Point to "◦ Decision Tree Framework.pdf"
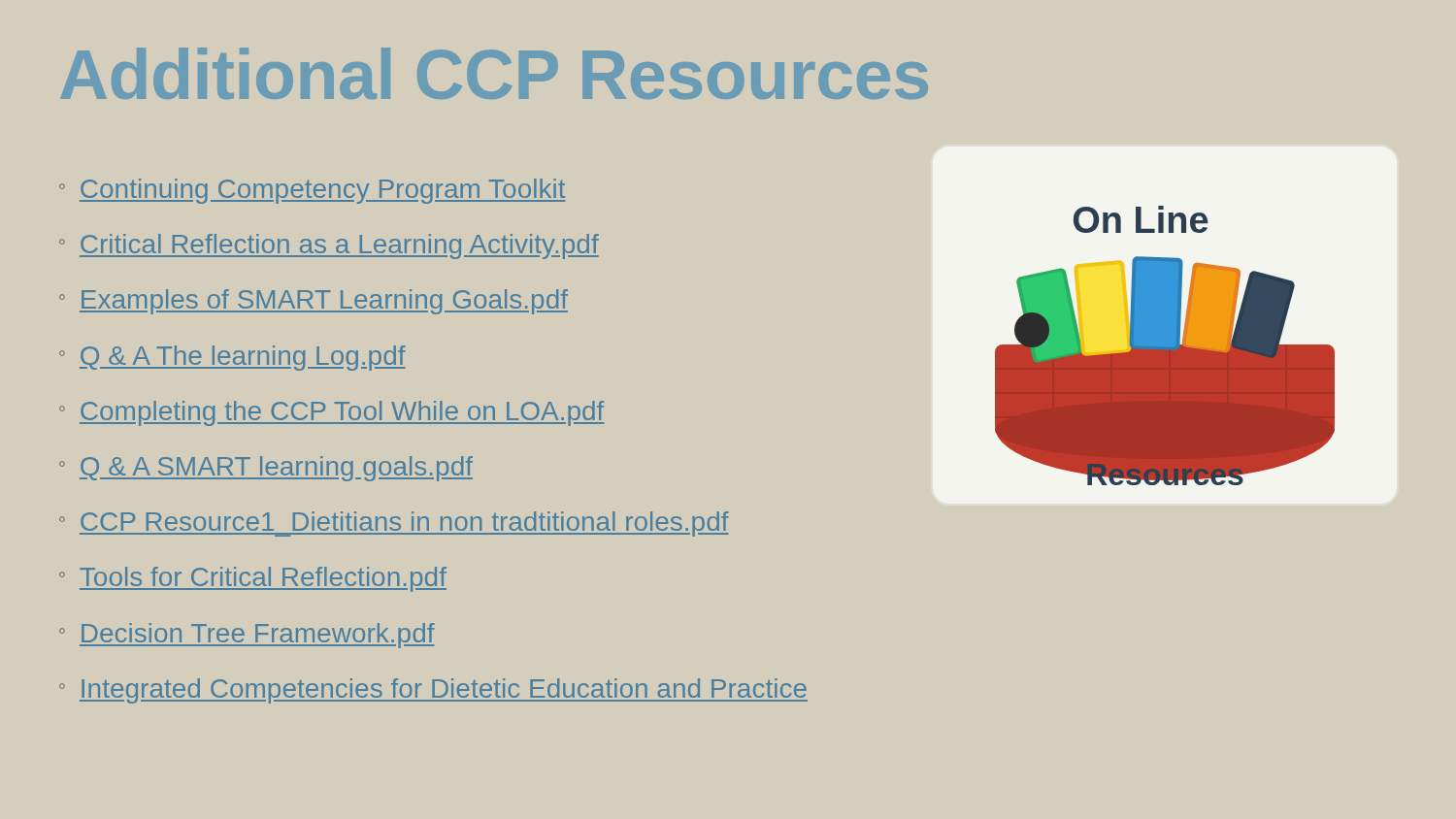 coord(246,633)
